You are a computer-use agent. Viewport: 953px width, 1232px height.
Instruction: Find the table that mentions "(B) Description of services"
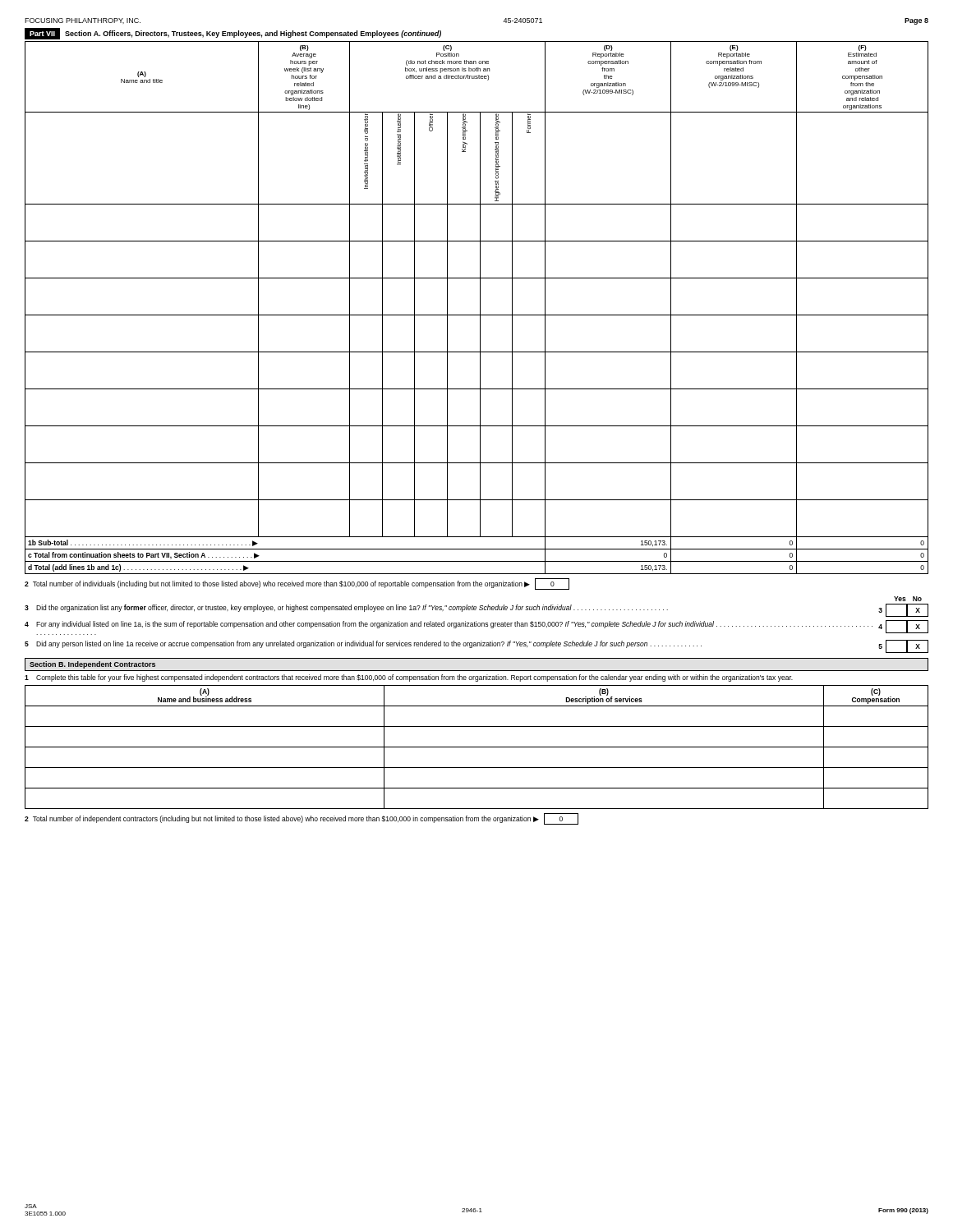coord(476,747)
